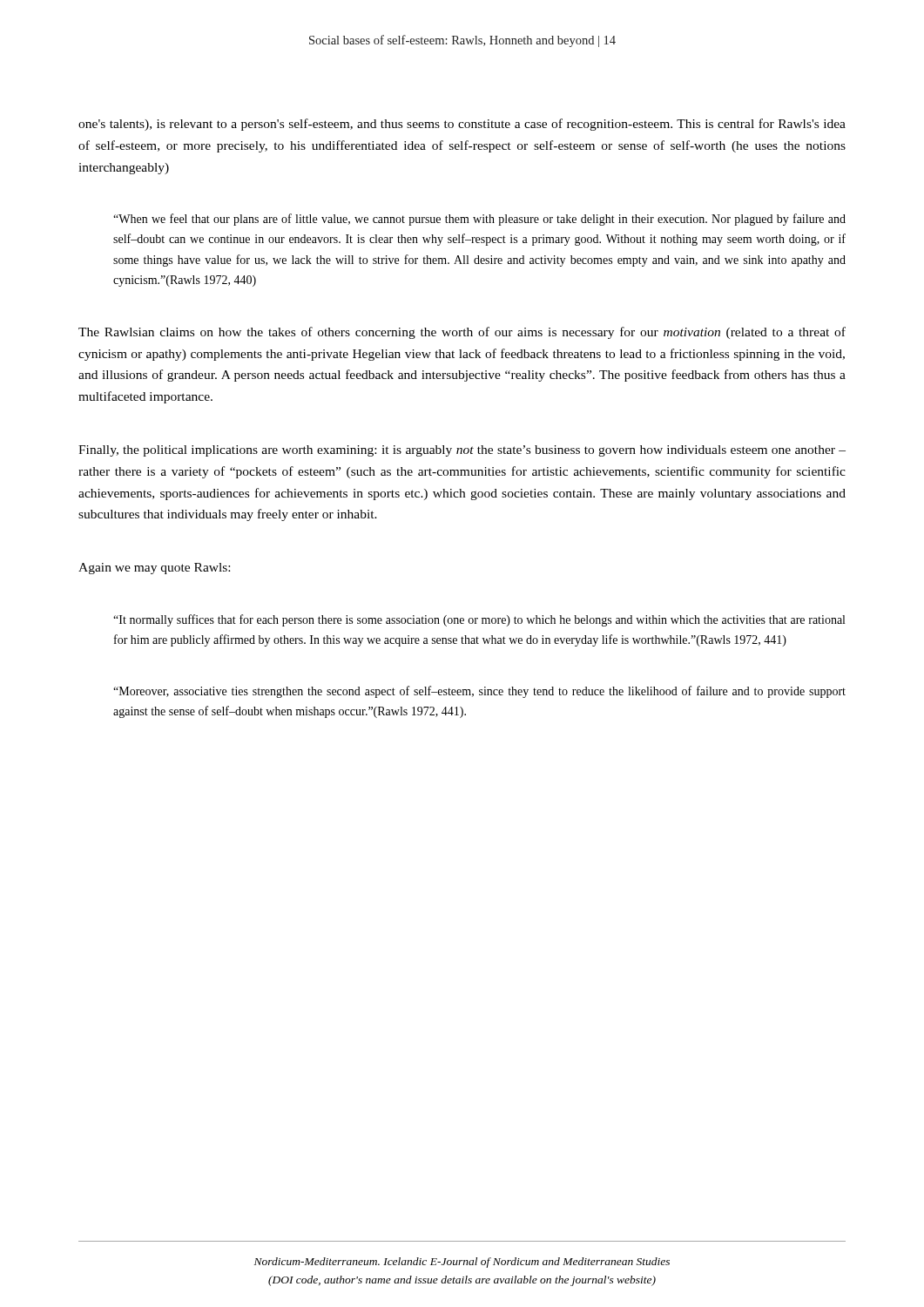924x1307 pixels.
Task: Find the block on this page that starts "“When we feel that our plans are of"
Action: [479, 250]
